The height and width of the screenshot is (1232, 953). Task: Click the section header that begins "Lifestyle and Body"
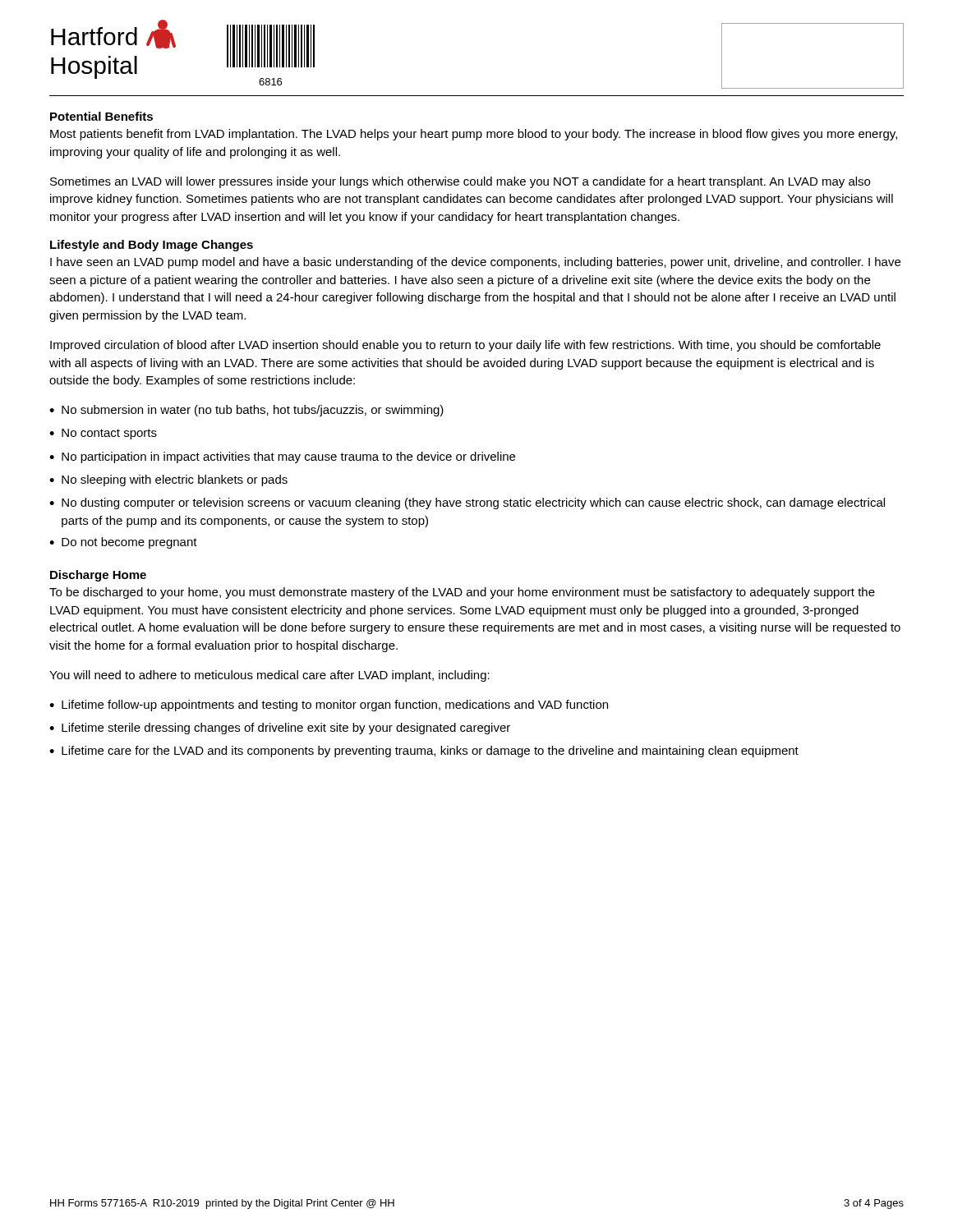[x=151, y=244]
